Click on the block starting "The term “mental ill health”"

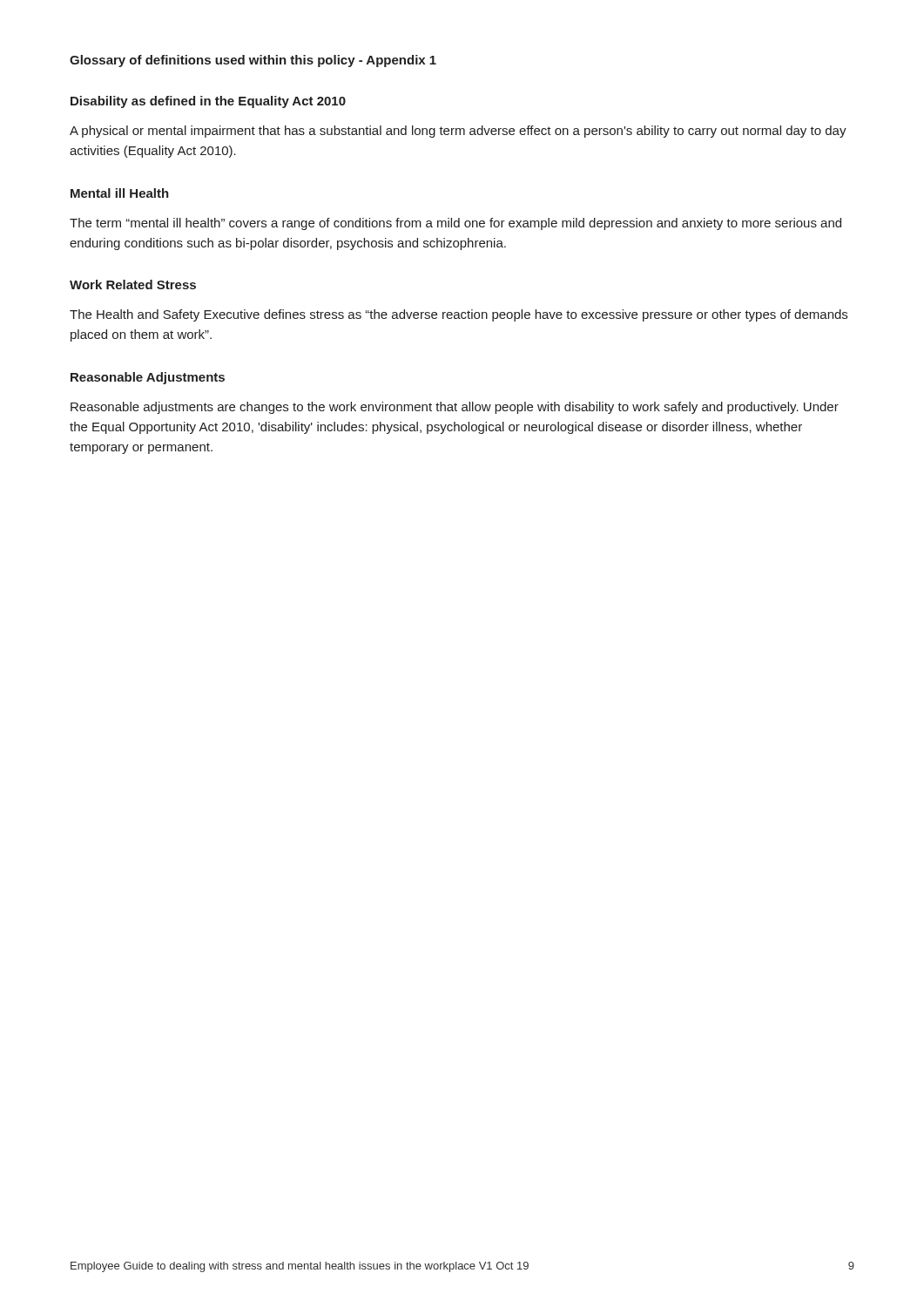point(456,232)
